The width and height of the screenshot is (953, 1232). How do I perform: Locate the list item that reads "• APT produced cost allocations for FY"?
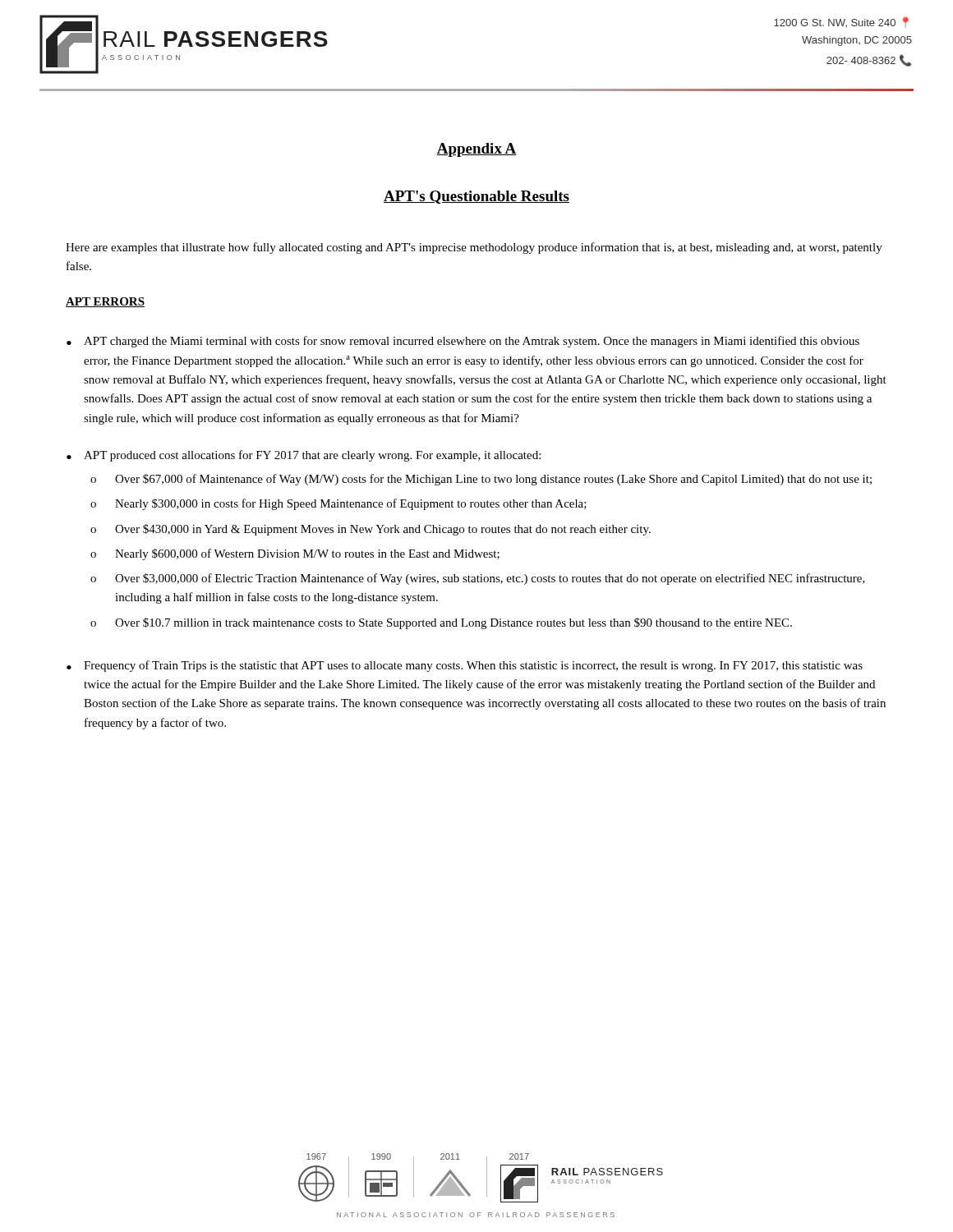(476, 542)
